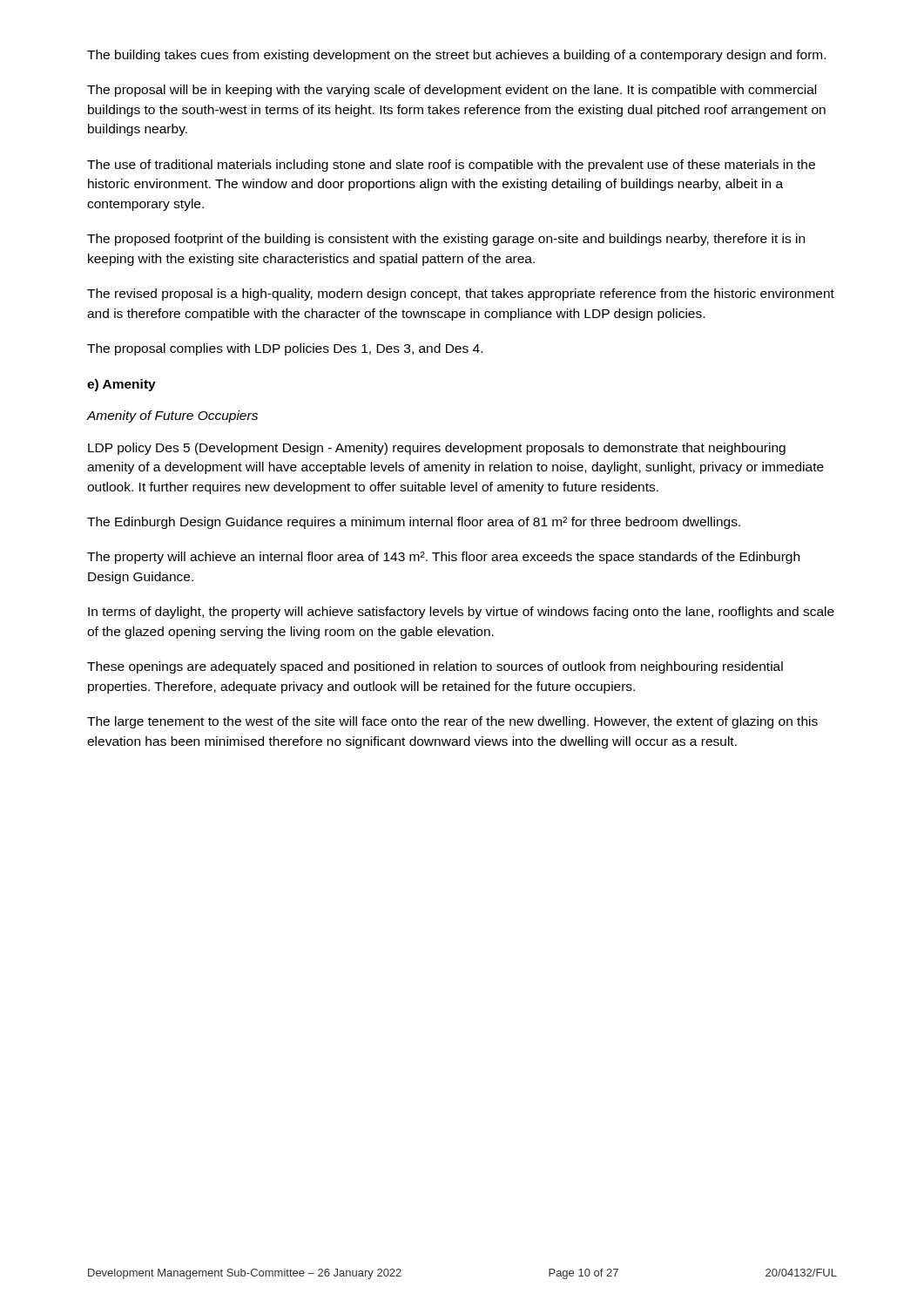Image resolution: width=924 pixels, height=1307 pixels.
Task: Find the text block containing "LDP policy Des 5 (Development"
Action: point(456,467)
